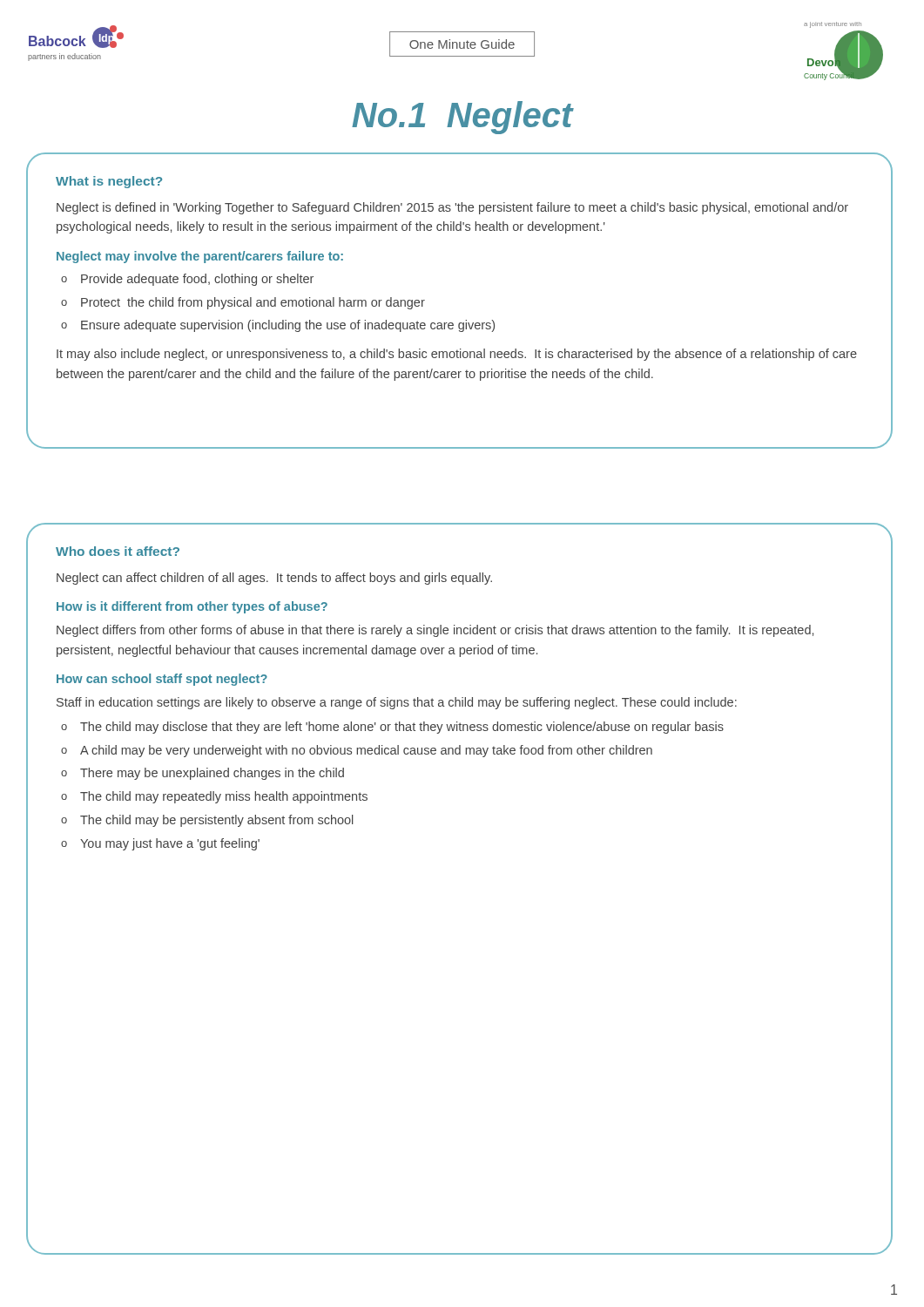The width and height of the screenshot is (924, 1307).
Task: Point to the passage starting "What is neglect?"
Action: coord(109,181)
